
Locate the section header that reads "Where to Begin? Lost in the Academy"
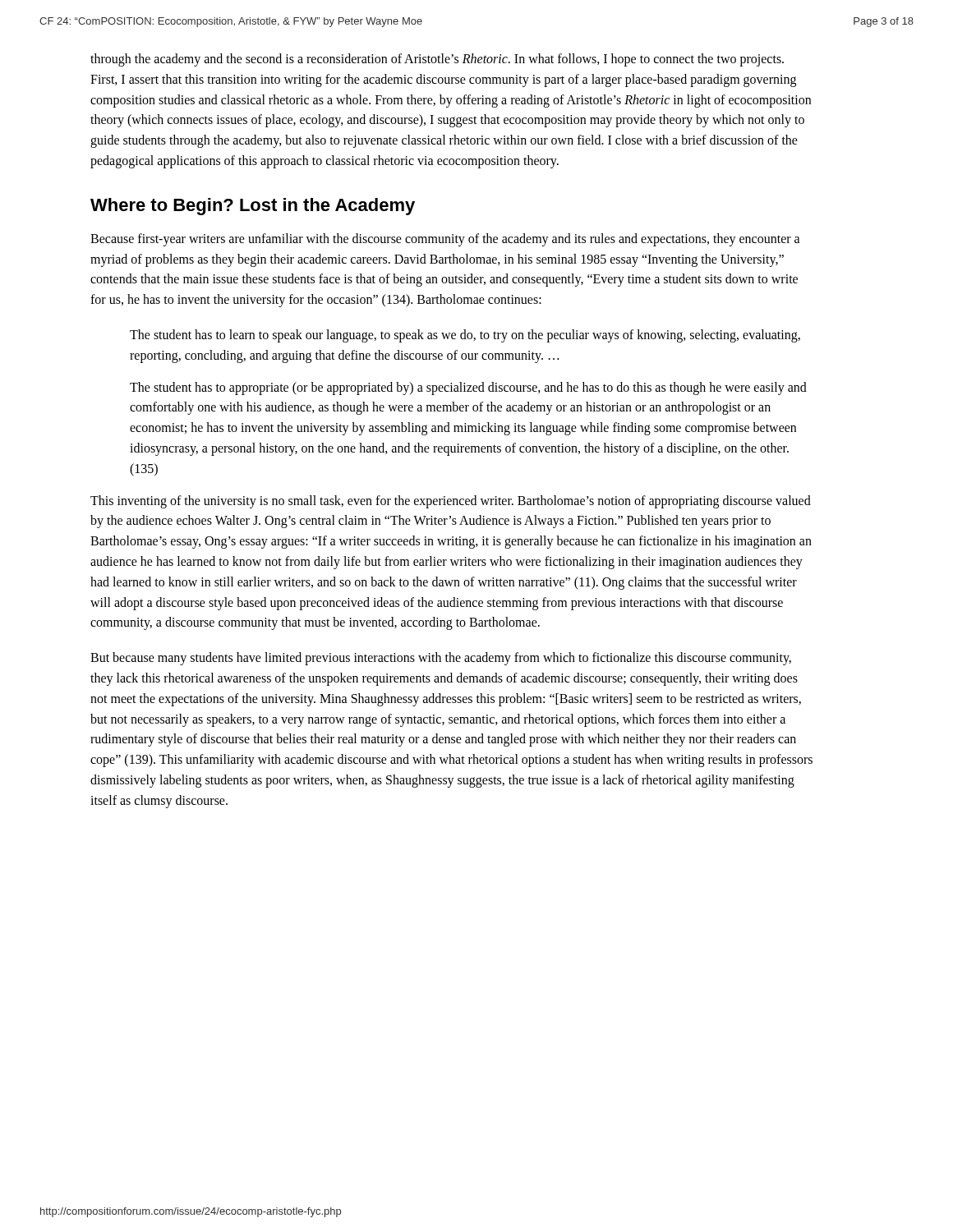253,205
